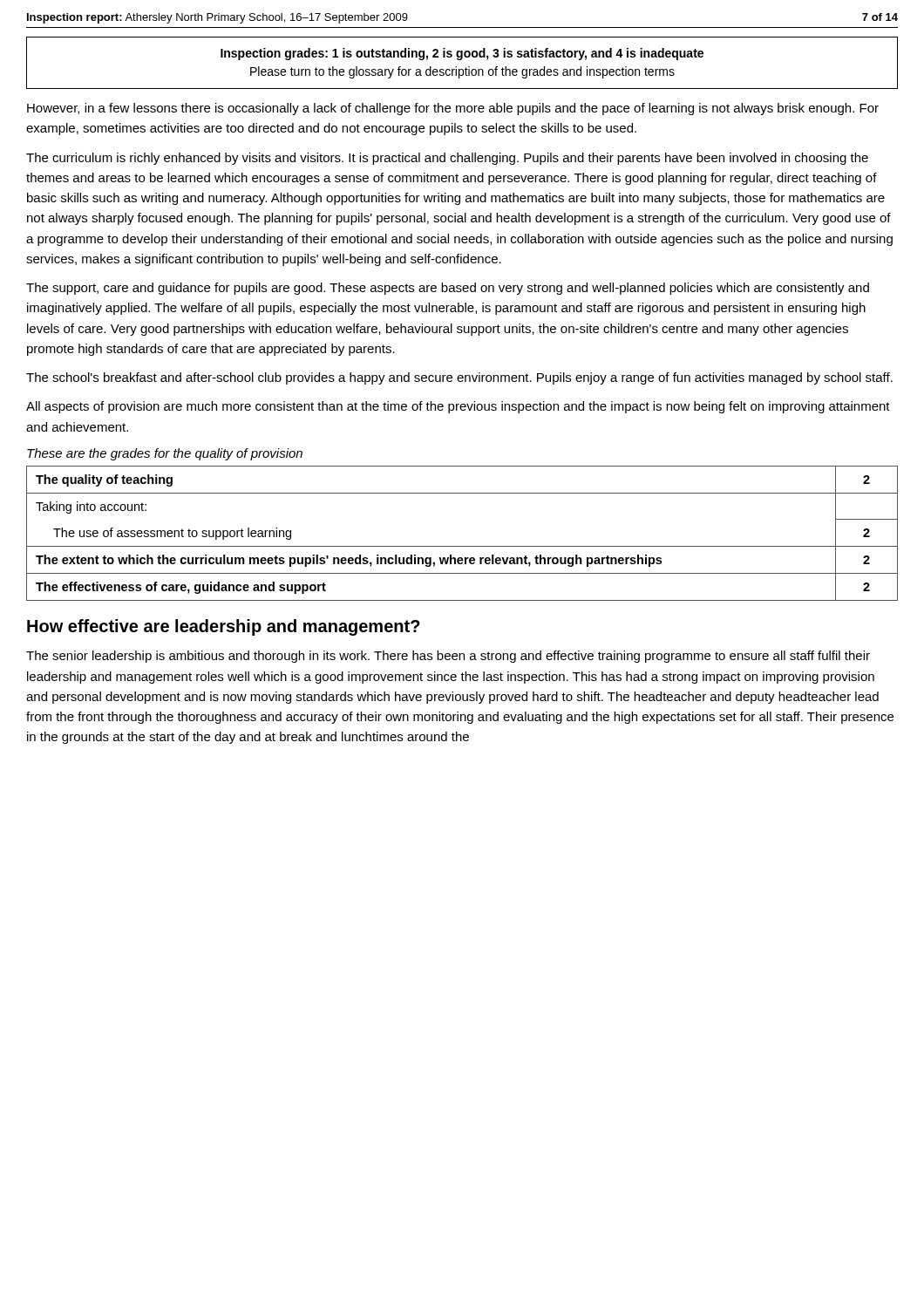Click the caption that begins "These are the"
924x1308 pixels.
165,453
